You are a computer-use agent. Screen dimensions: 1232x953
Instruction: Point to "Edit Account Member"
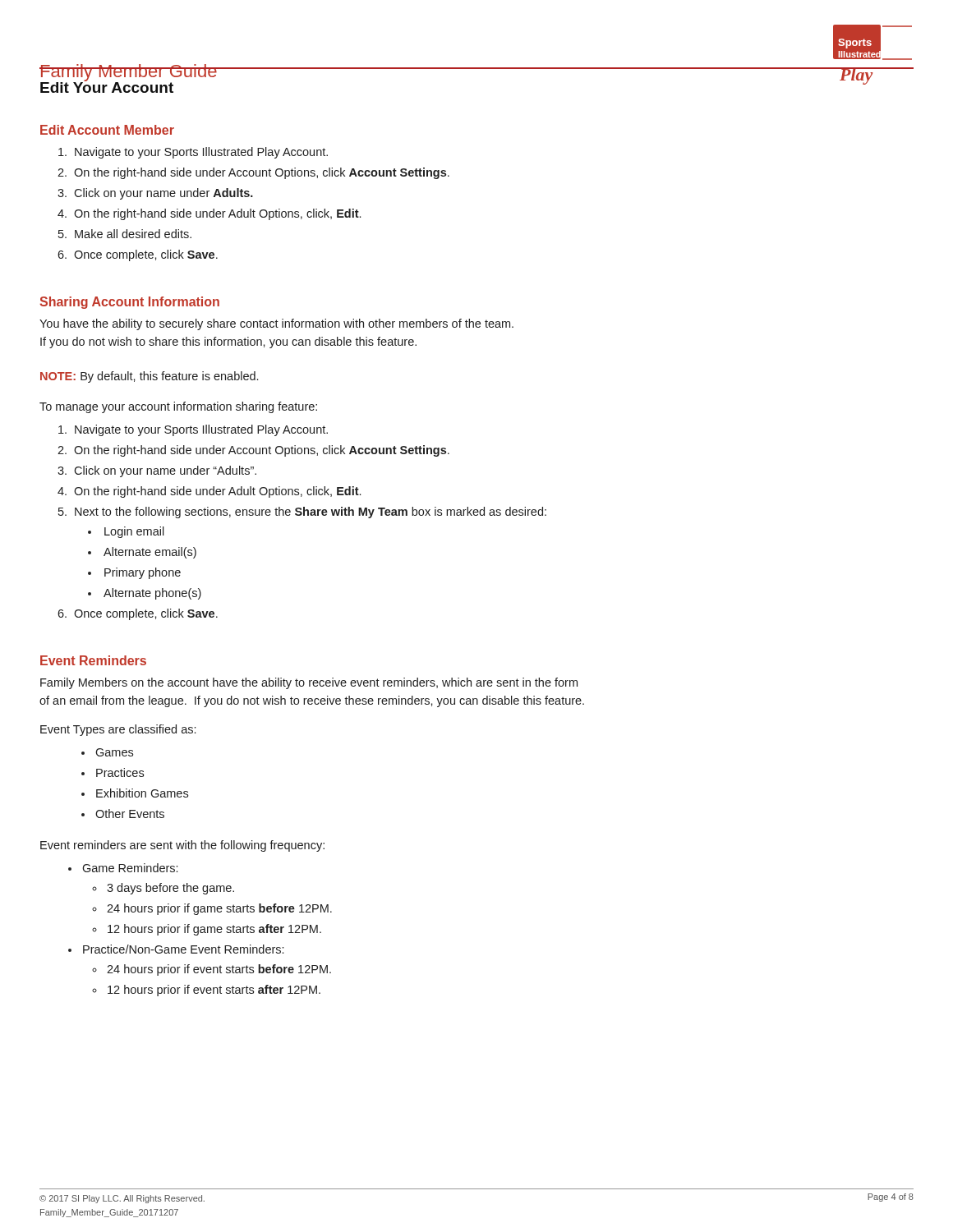point(107,131)
